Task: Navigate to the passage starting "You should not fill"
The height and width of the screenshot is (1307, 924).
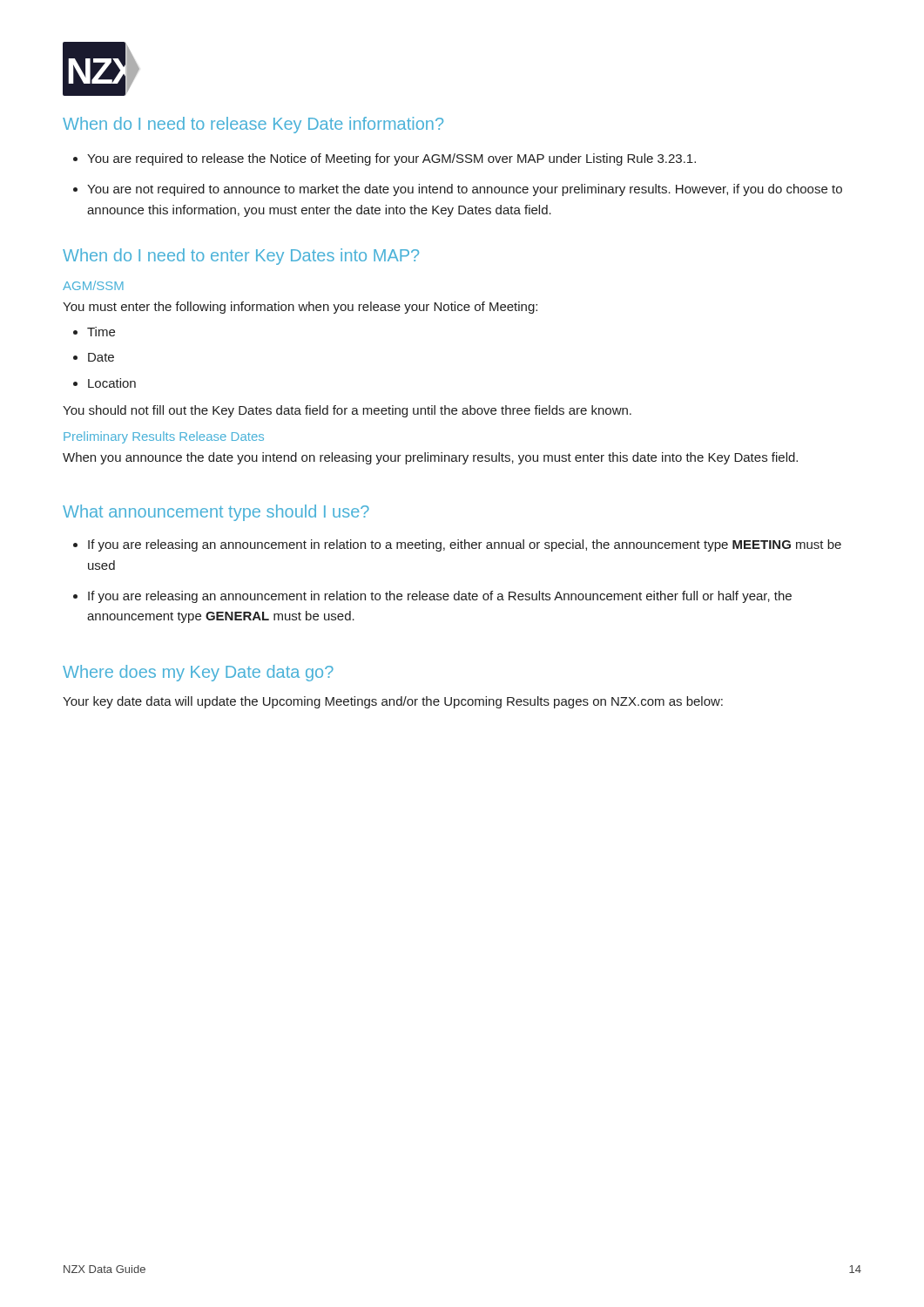Action: click(462, 410)
